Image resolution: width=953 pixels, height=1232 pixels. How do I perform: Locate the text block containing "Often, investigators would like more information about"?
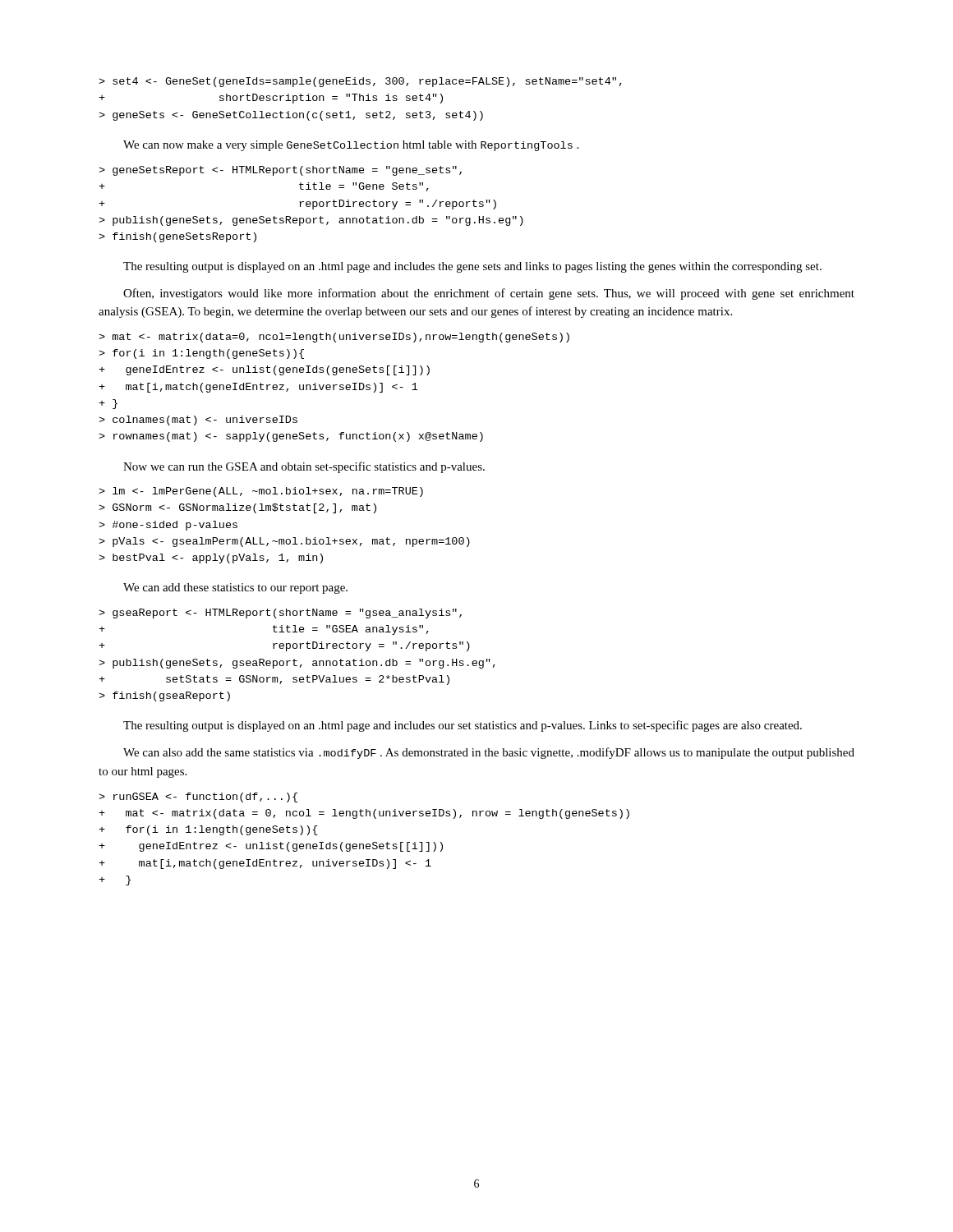[476, 302]
